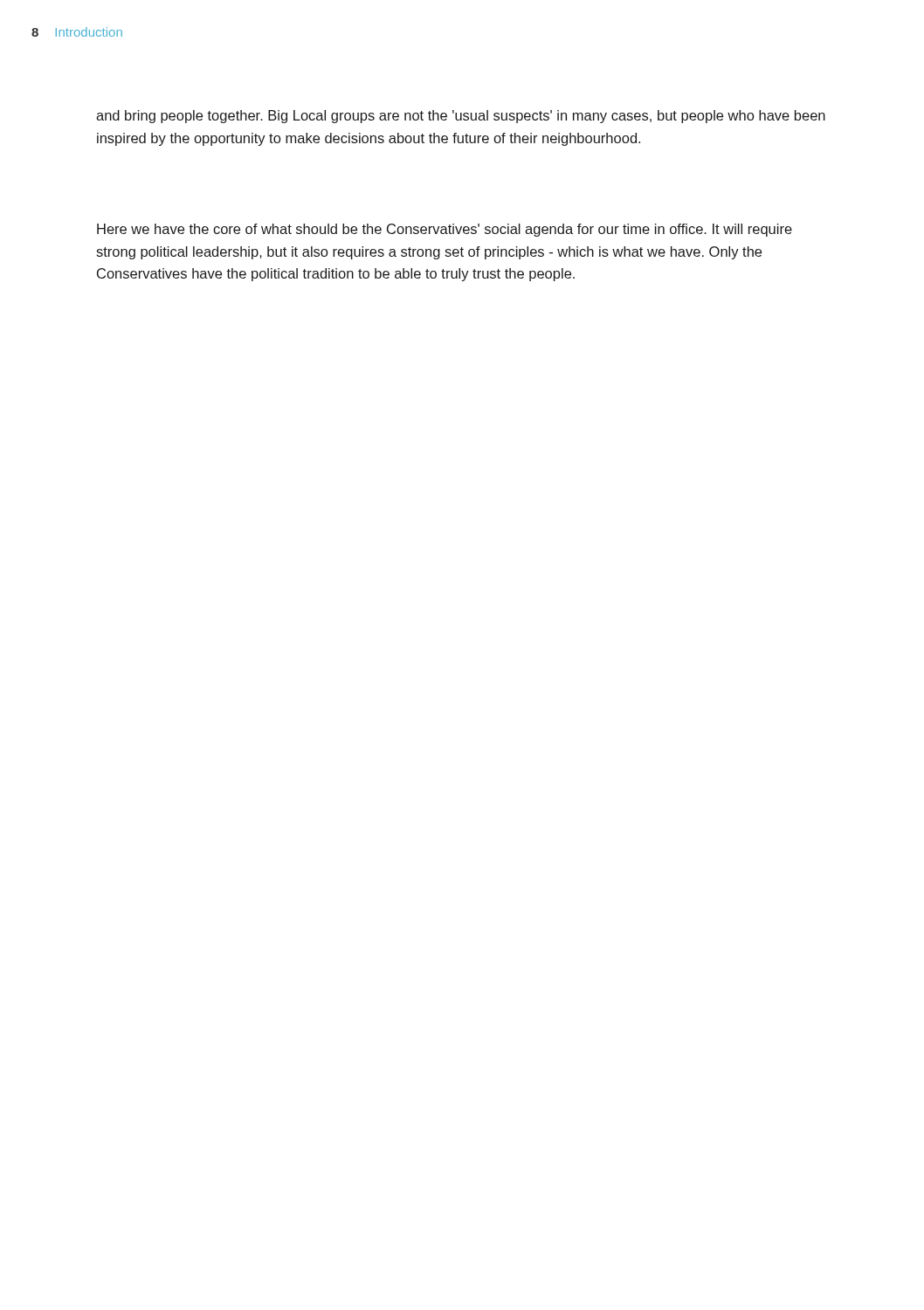Point to the block beginning "Here we have the core"
The image size is (924, 1310).
click(x=444, y=251)
